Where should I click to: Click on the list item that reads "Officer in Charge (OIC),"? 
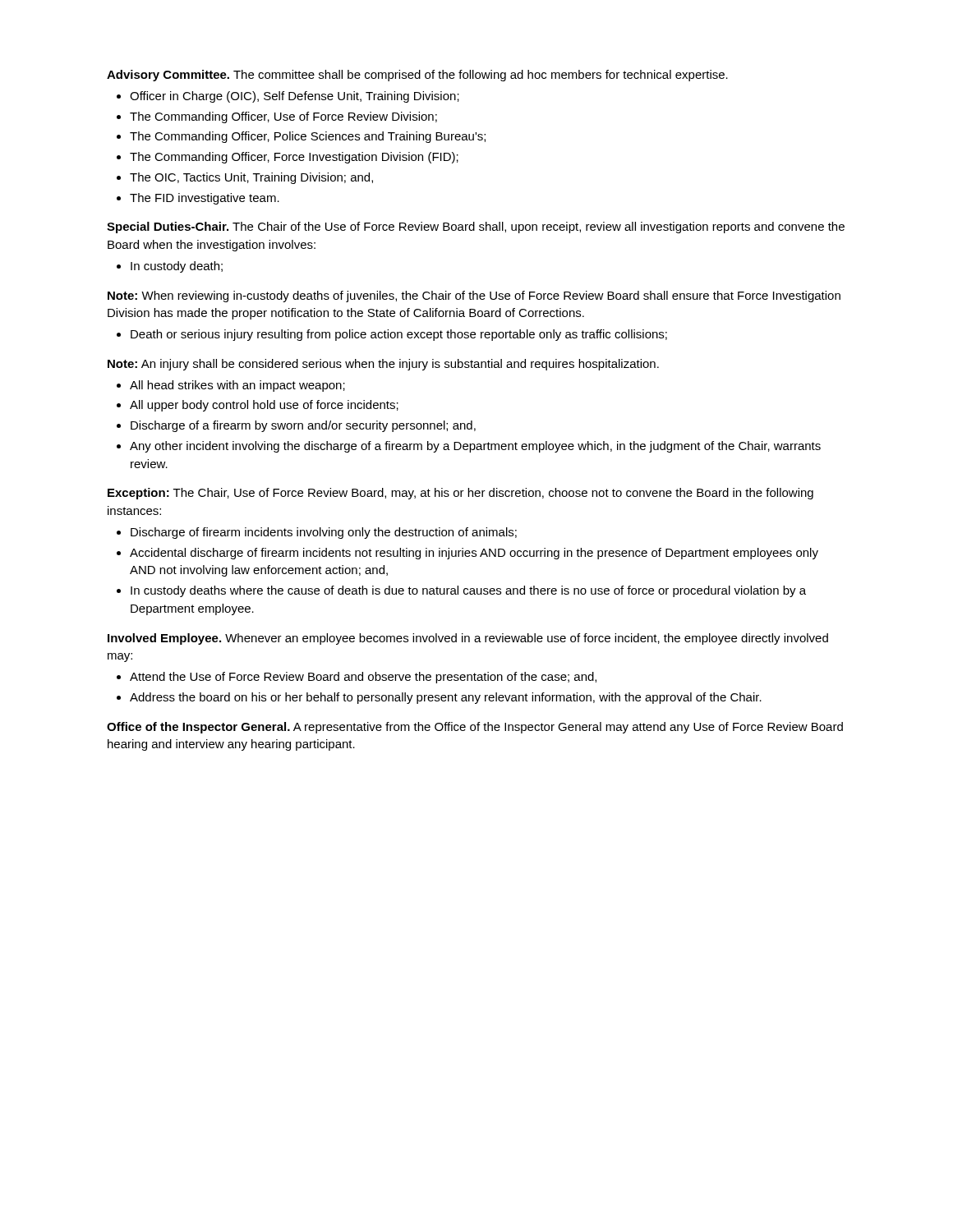click(x=295, y=95)
